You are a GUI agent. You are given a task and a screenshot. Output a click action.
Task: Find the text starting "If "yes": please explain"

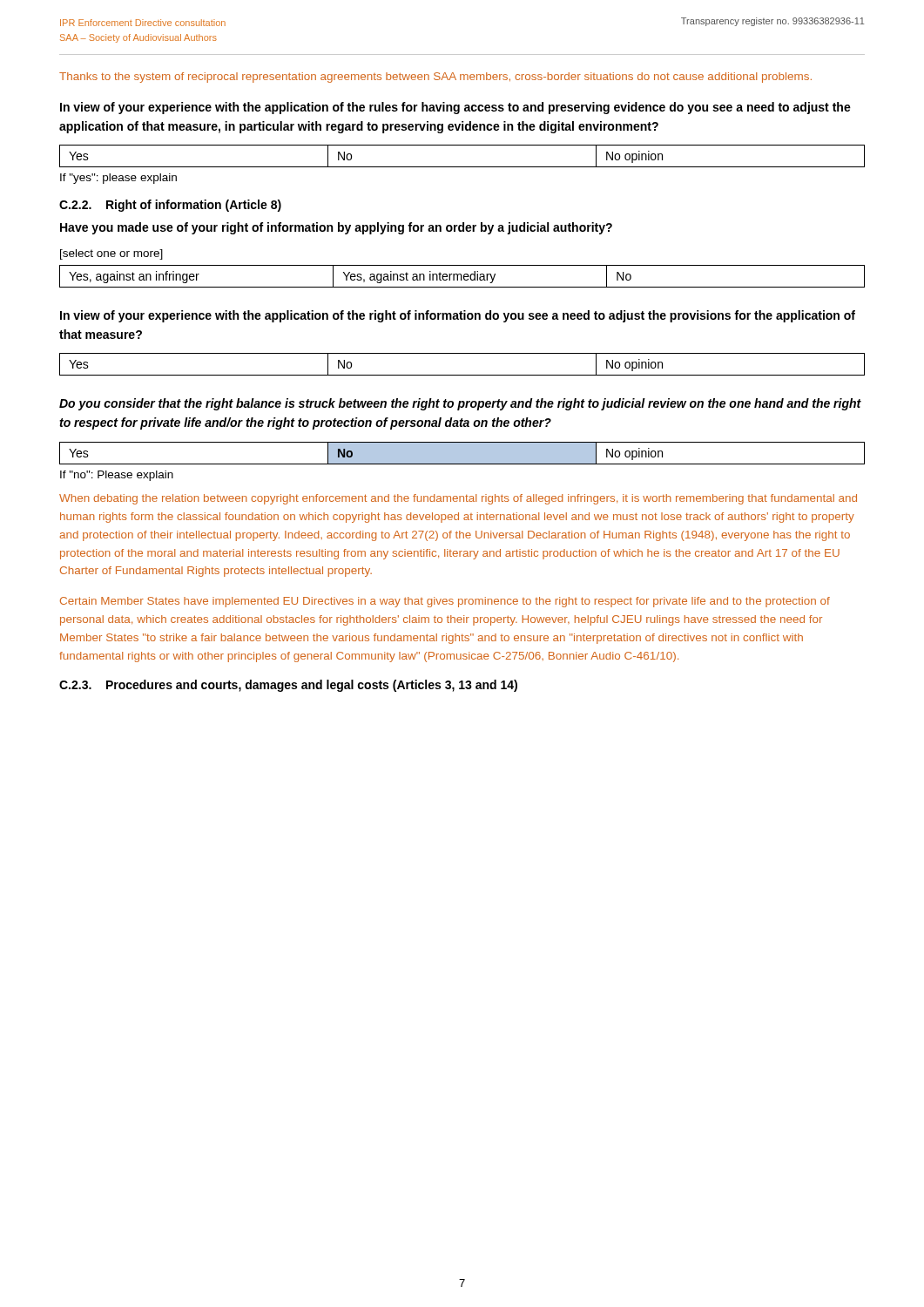pos(118,178)
